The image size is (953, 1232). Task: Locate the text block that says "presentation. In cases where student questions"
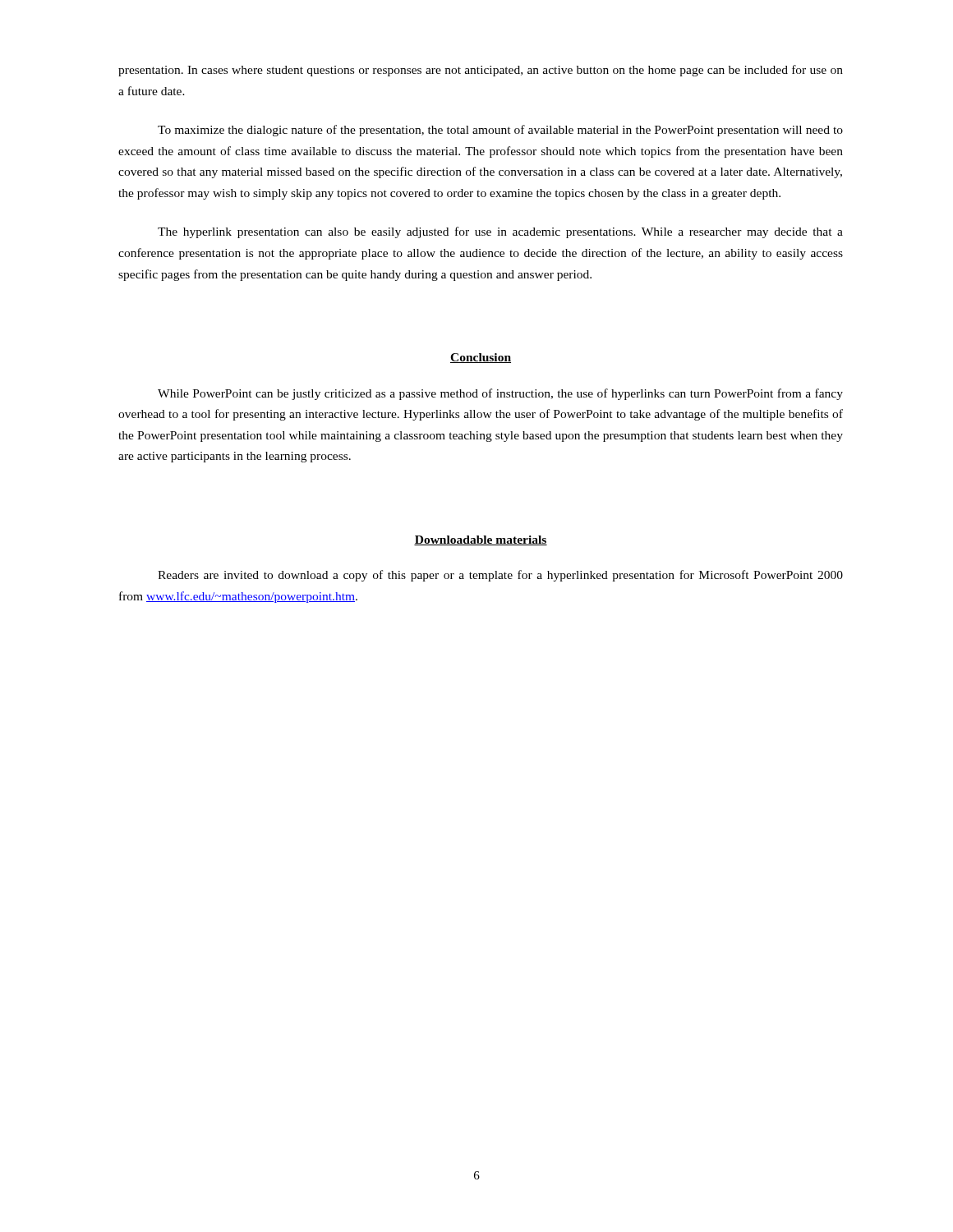click(481, 80)
